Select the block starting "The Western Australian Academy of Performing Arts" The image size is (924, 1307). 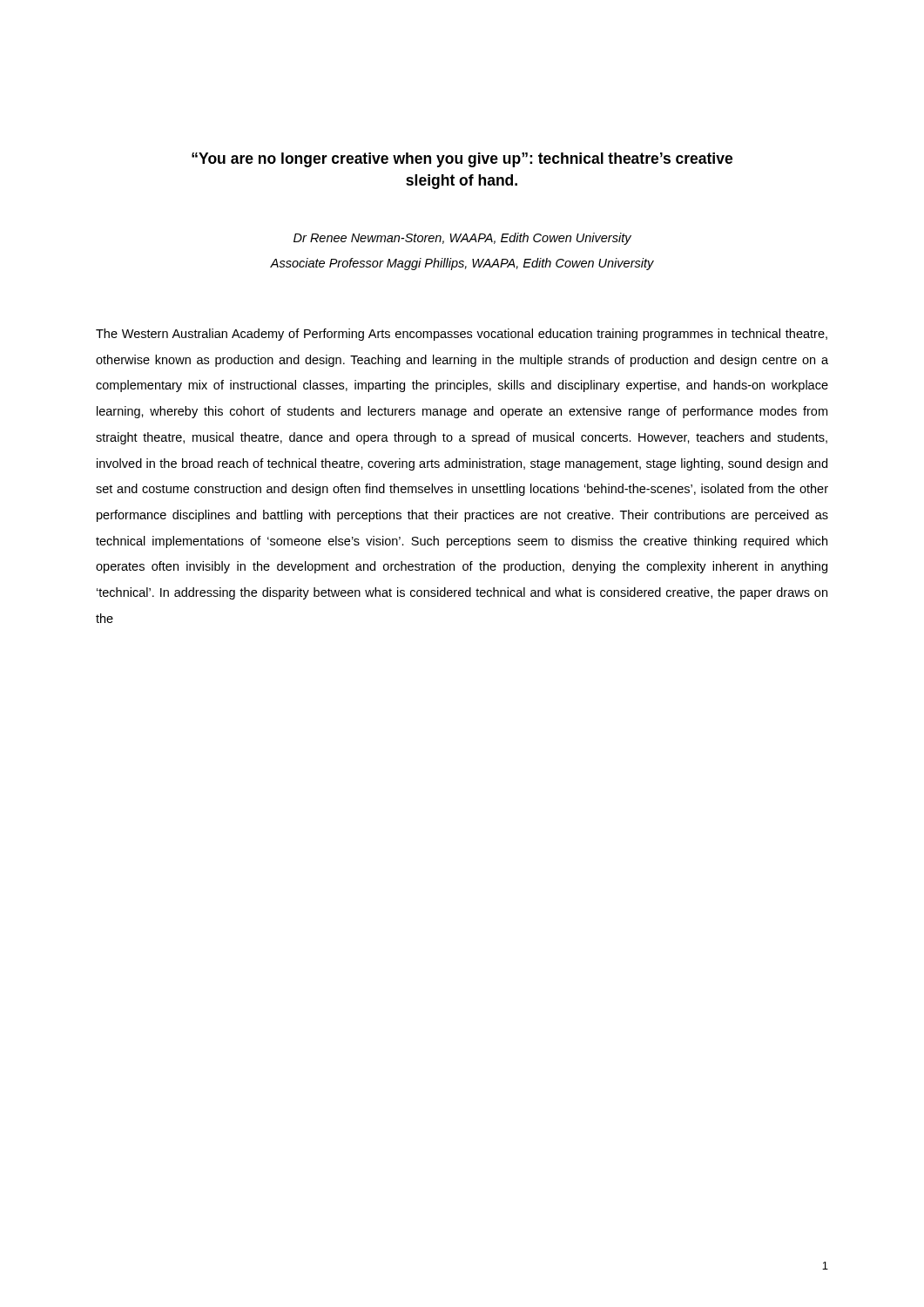click(462, 476)
